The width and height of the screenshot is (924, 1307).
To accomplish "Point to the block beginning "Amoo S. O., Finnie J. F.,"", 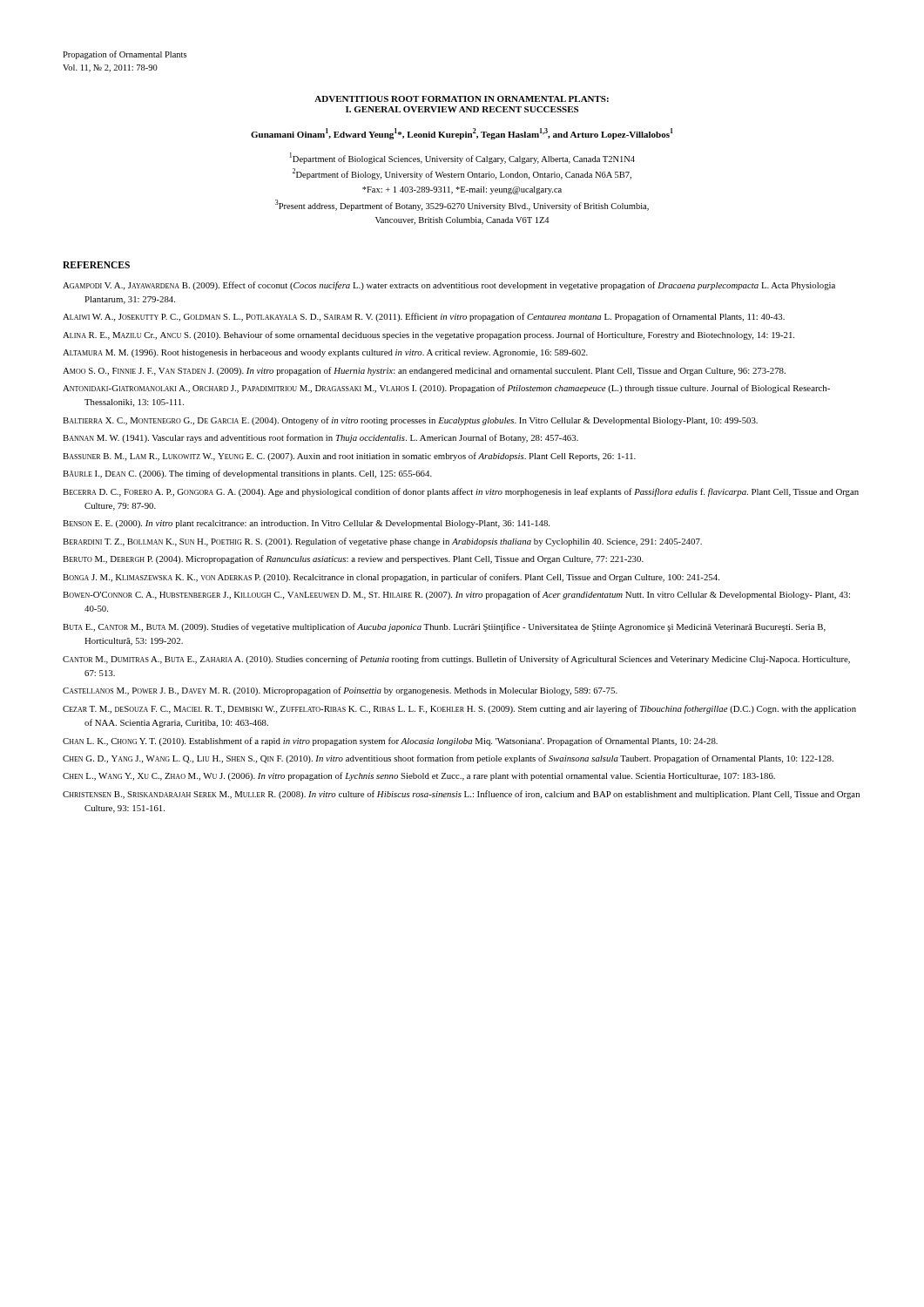I will (424, 370).
